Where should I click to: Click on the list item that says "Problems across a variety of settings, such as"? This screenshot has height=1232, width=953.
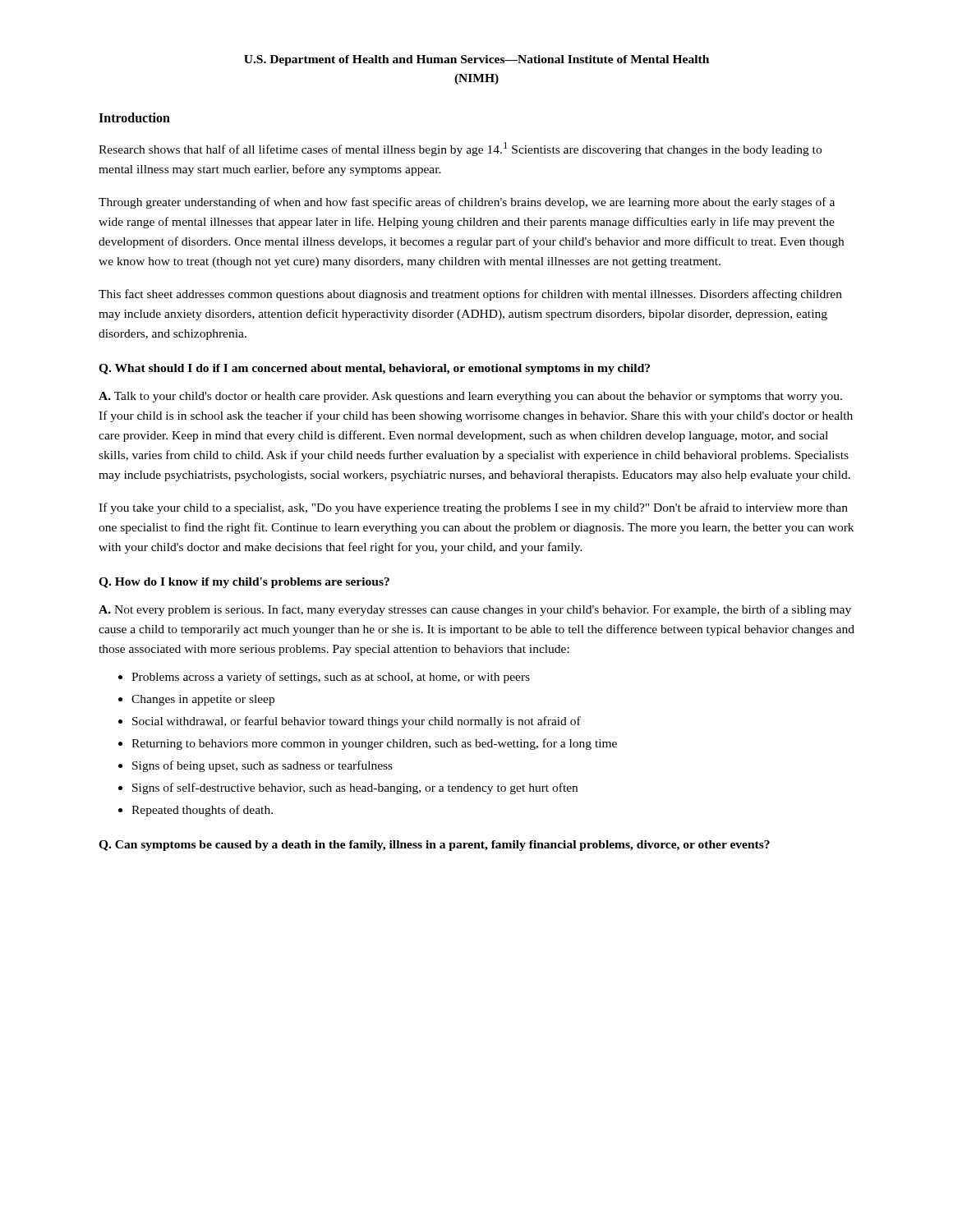pos(331,676)
